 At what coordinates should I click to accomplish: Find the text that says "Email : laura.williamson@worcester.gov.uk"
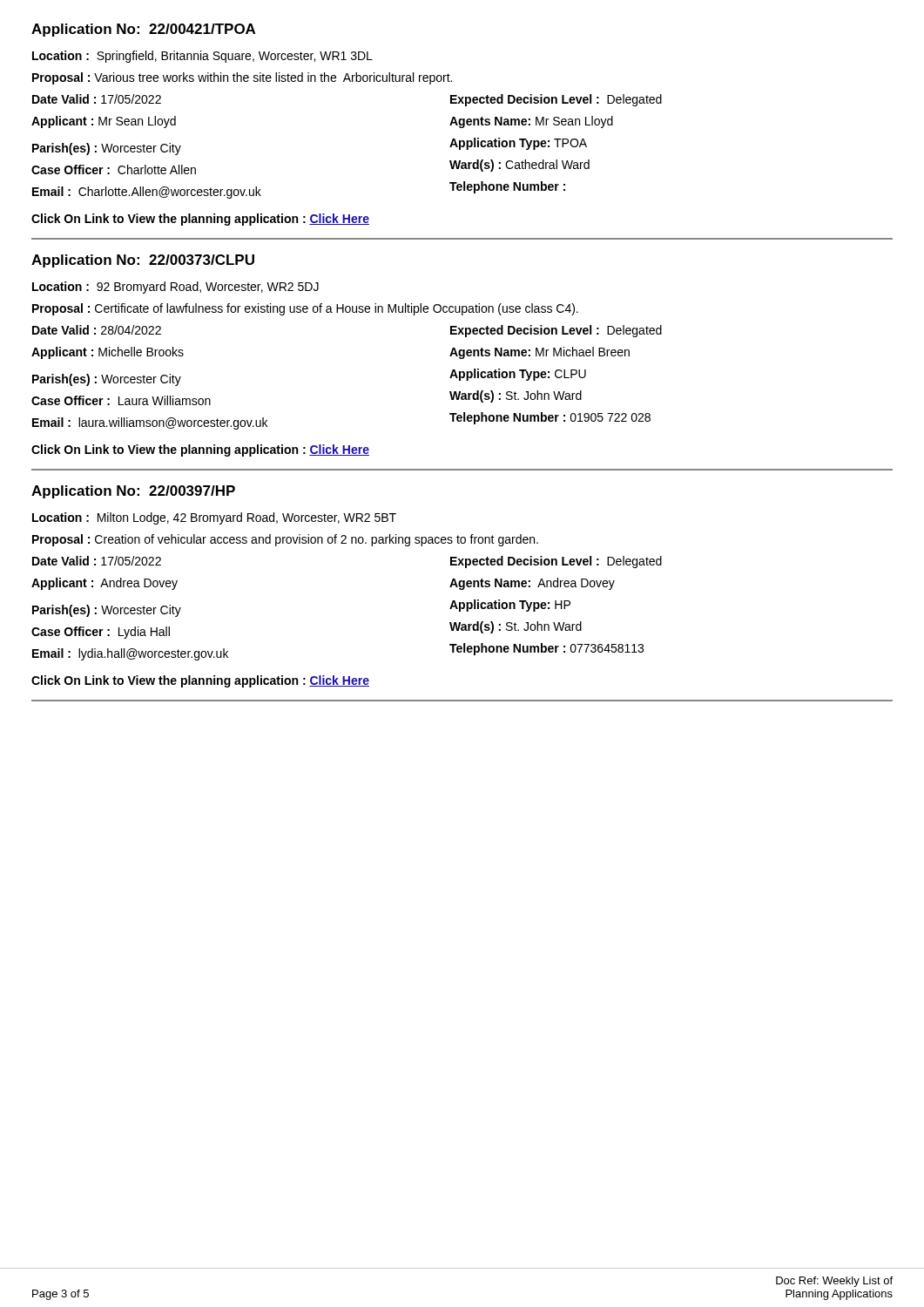click(x=150, y=423)
